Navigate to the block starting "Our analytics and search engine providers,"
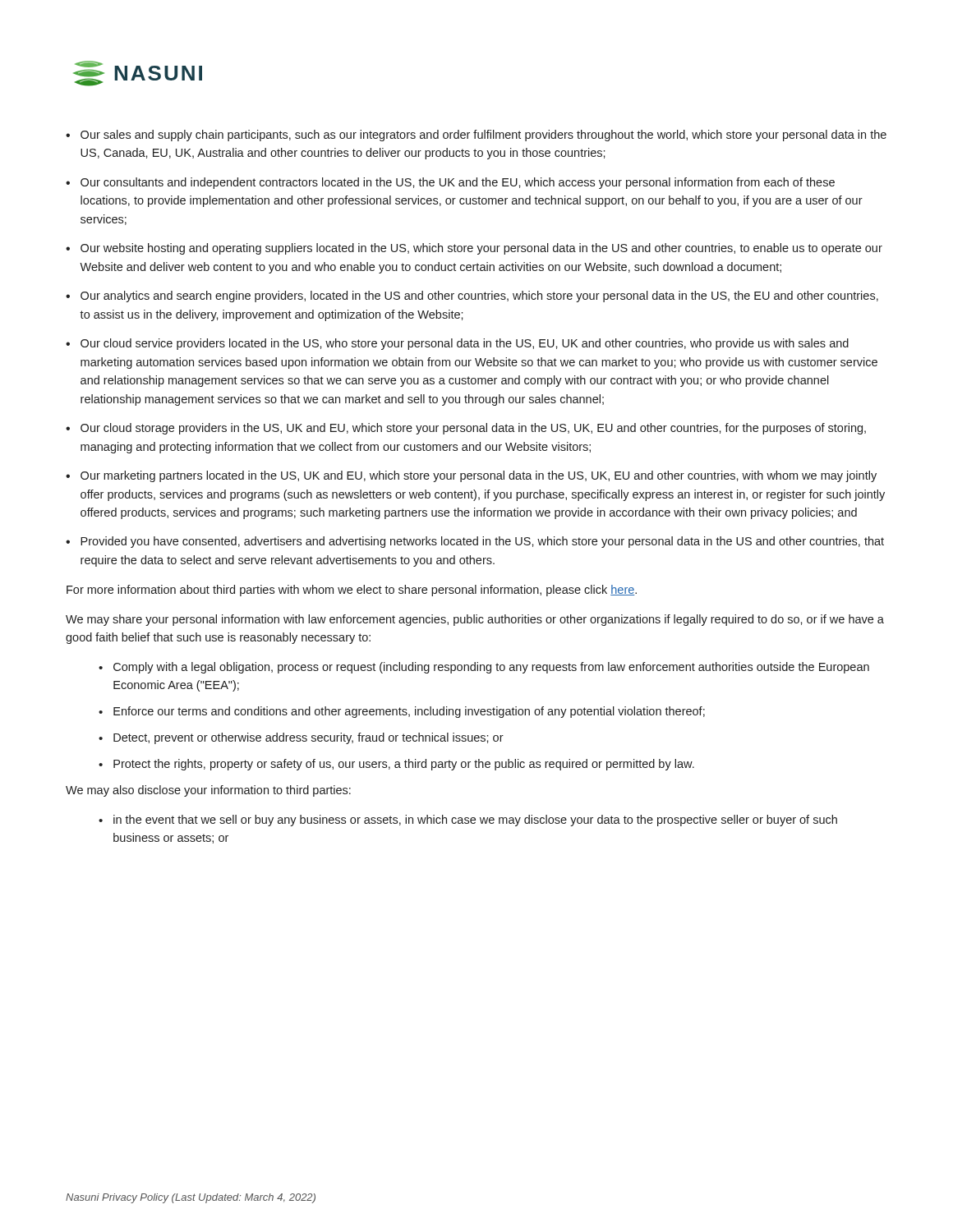Screen dimensions: 1232x953 pos(484,305)
